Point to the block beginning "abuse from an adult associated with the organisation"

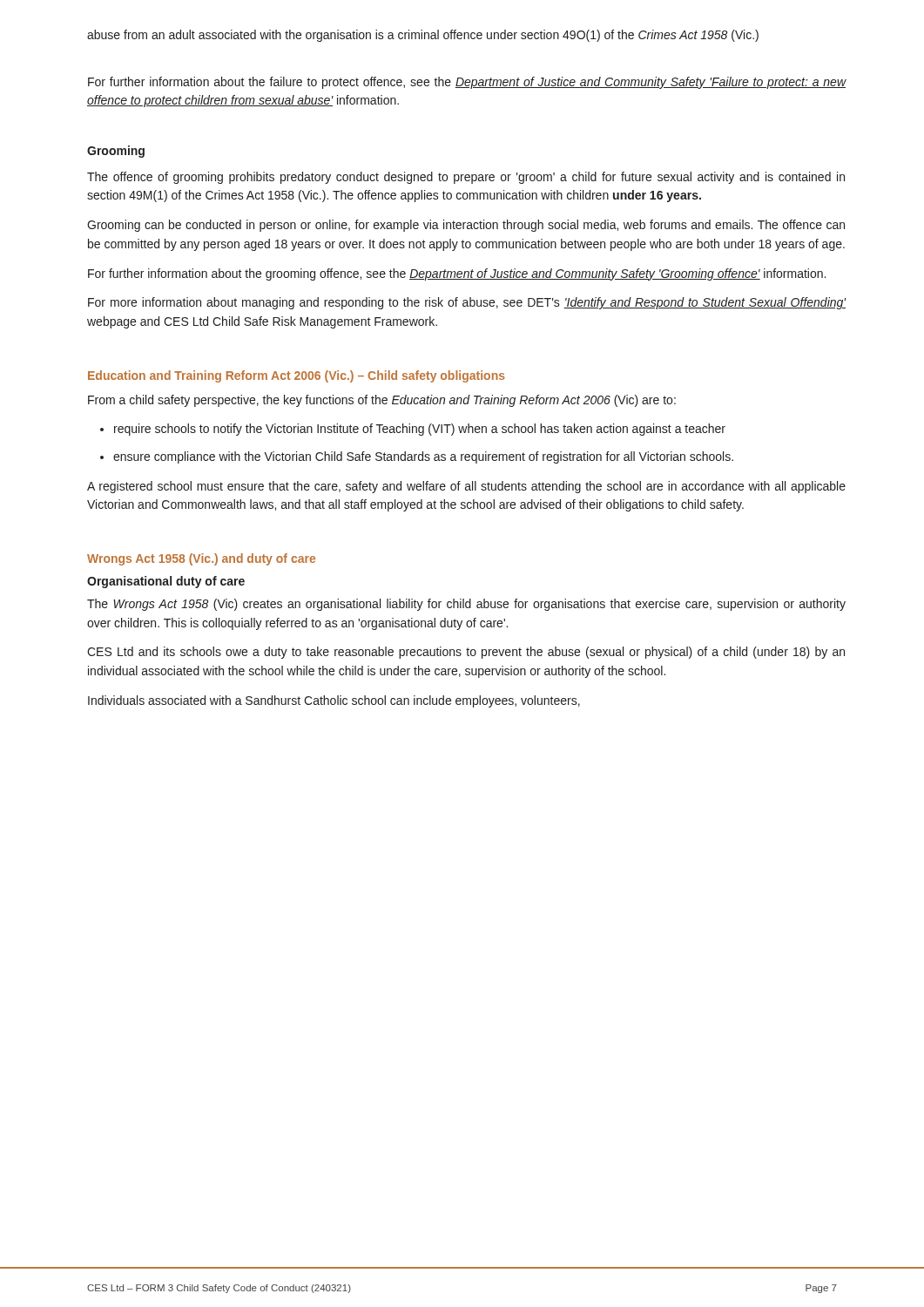(466, 36)
